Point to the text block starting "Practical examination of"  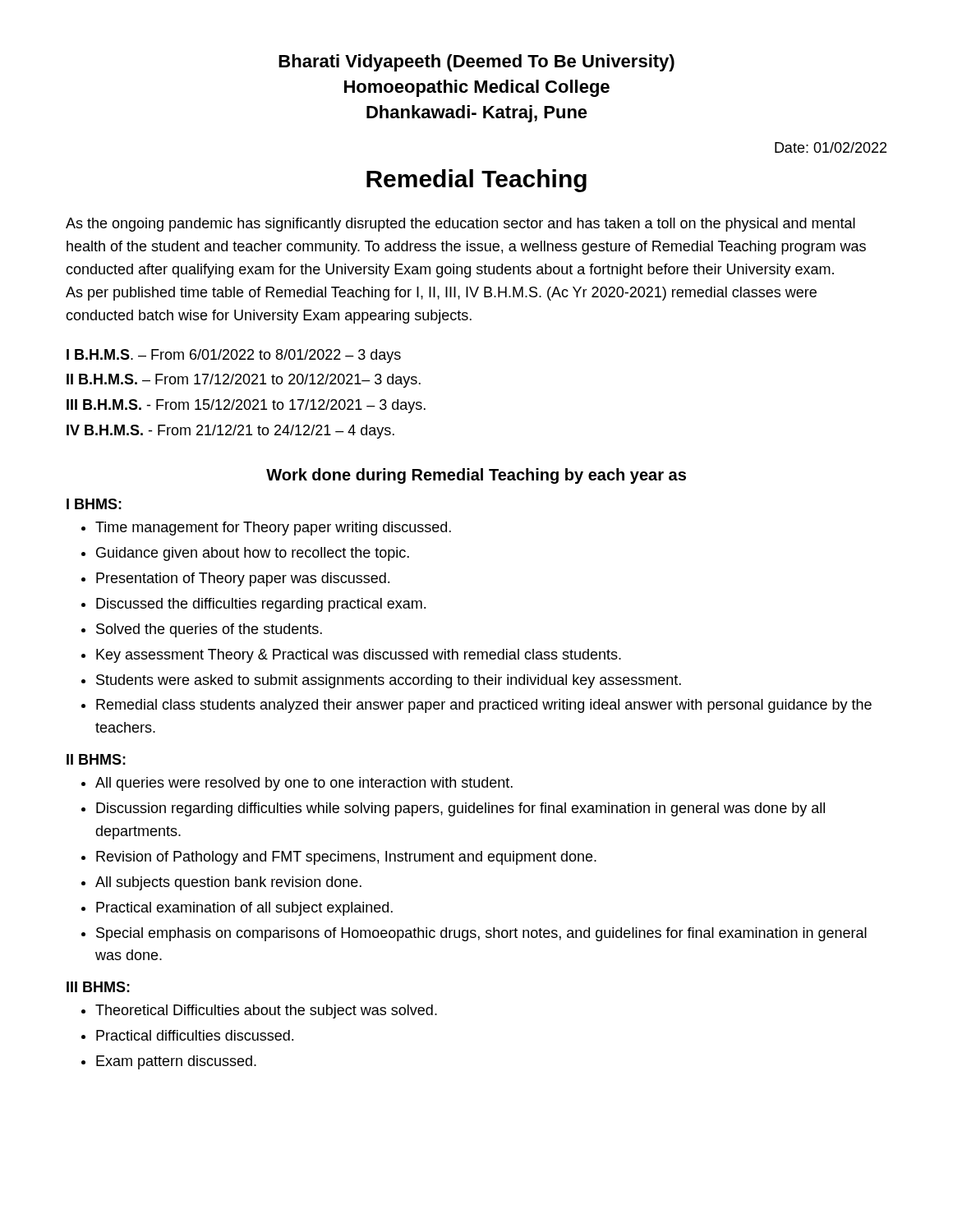[244, 907]
